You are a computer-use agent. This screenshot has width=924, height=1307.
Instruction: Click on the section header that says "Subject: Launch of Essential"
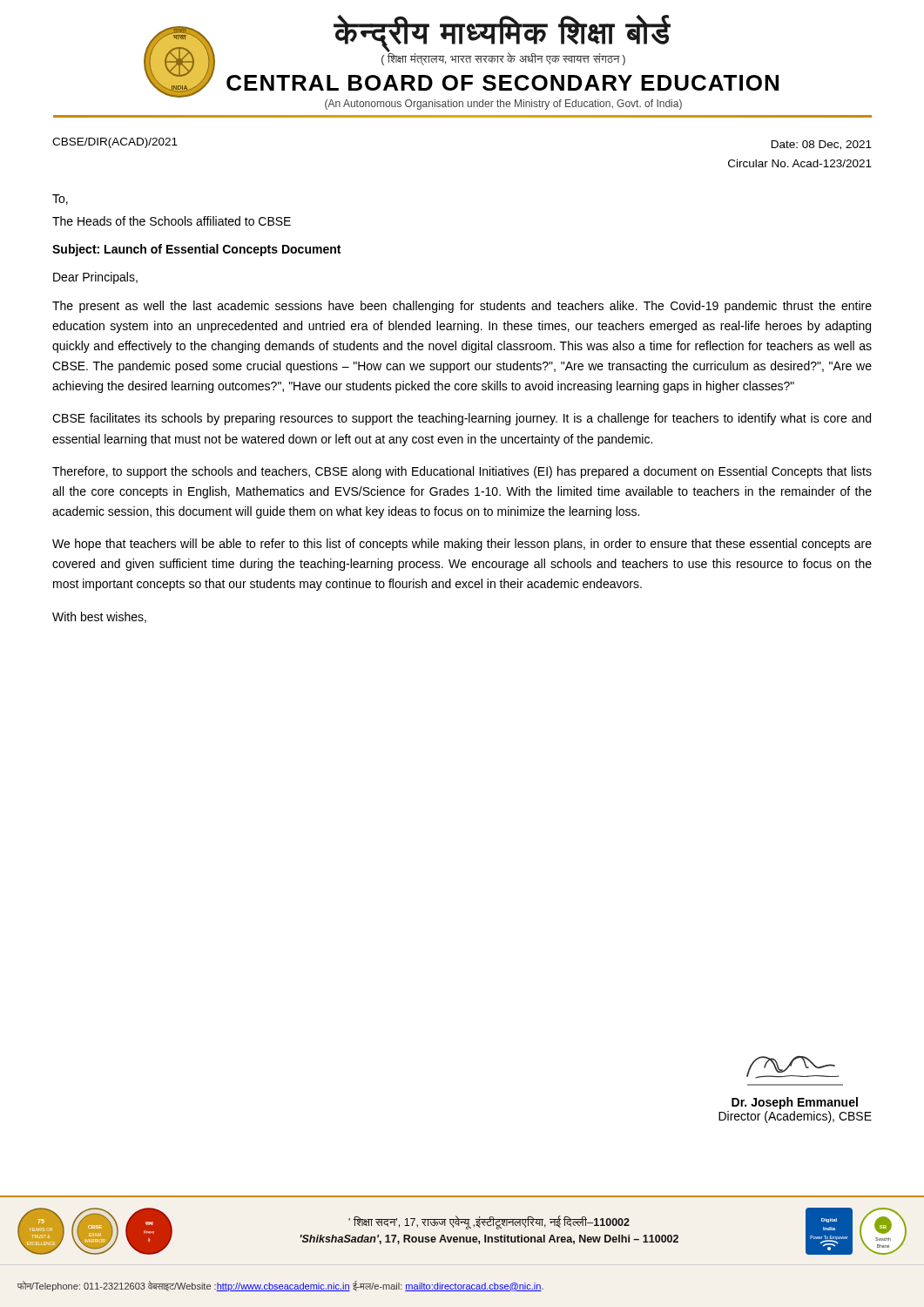click(x=197, y=249)
